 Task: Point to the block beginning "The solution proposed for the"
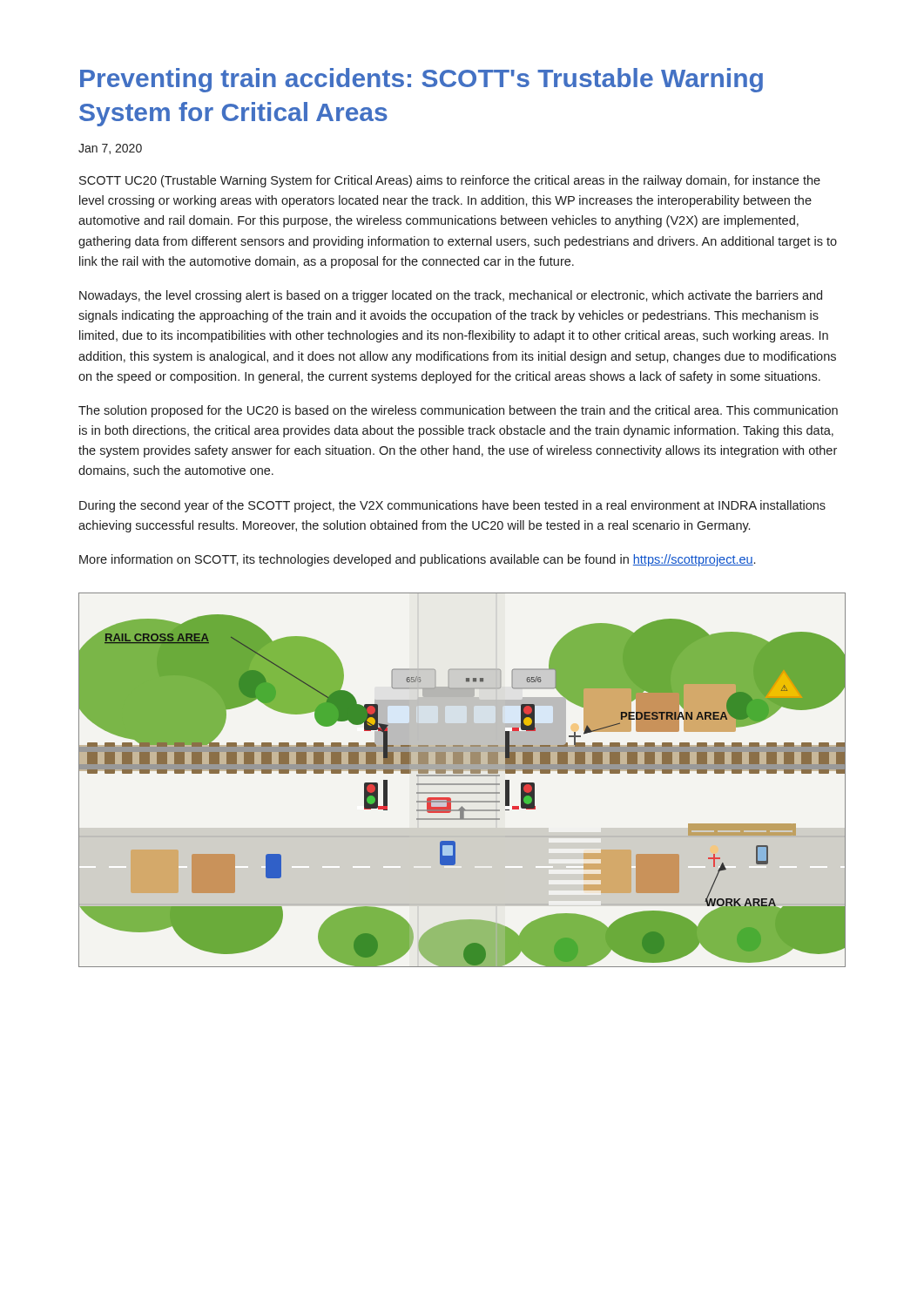tap(458, 441)
